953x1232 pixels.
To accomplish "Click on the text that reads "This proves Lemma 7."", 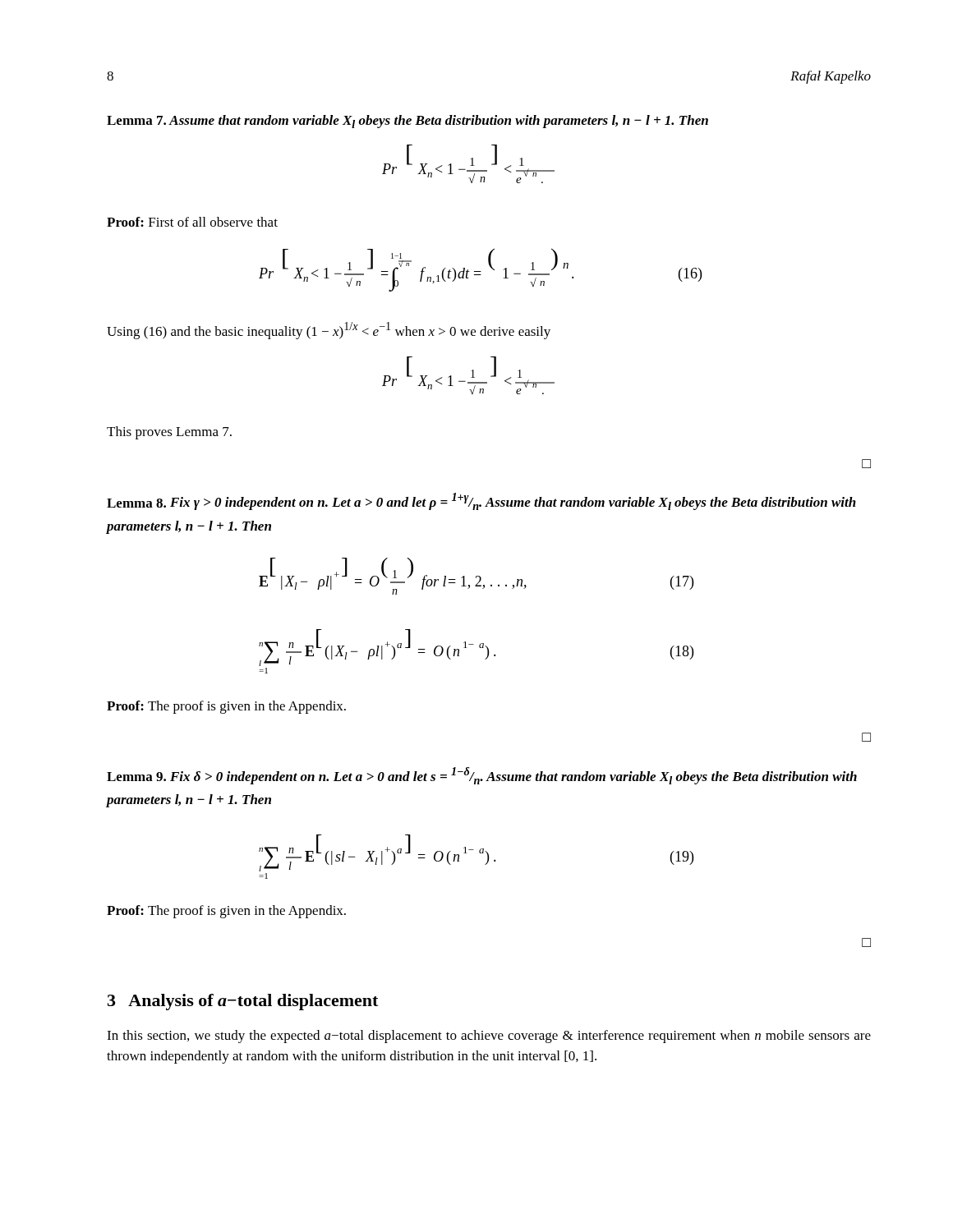I will coord(169,433).
